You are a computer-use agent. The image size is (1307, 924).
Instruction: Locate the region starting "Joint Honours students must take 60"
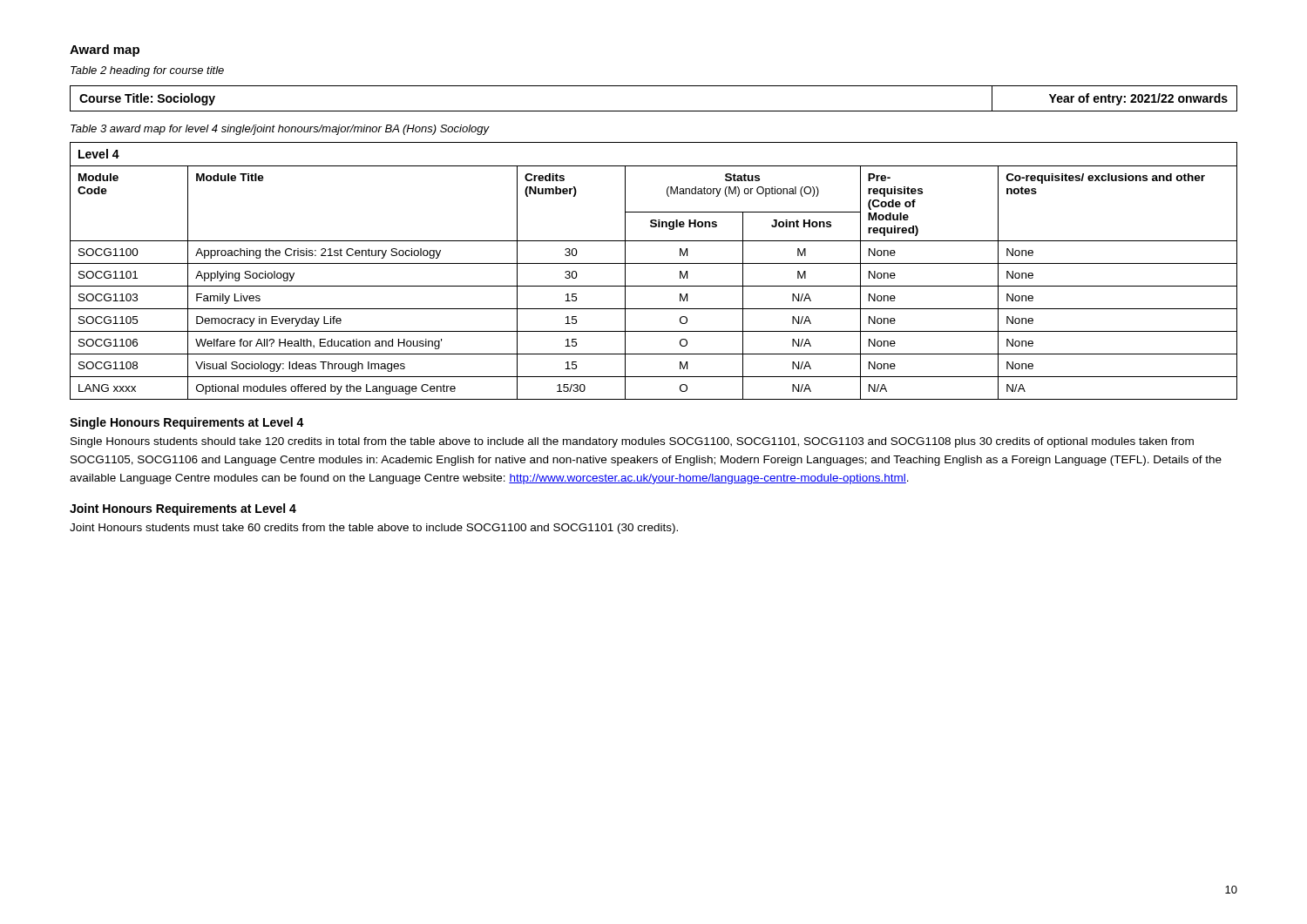[x=374, y=527]
